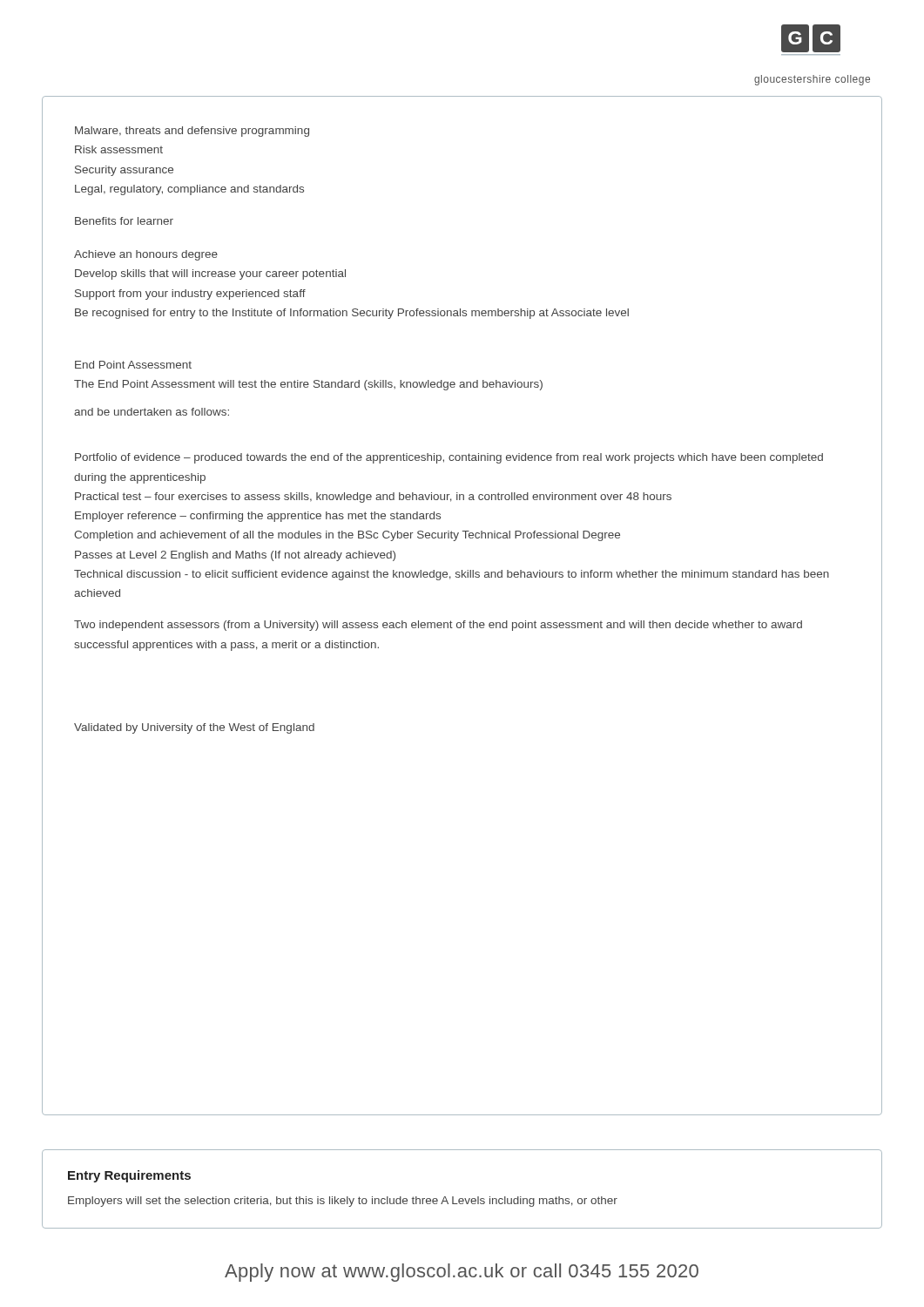Locate the block of text that opens with "Completion and achievement"
The height and width of the screenshot is (1307, 924).
347,535
